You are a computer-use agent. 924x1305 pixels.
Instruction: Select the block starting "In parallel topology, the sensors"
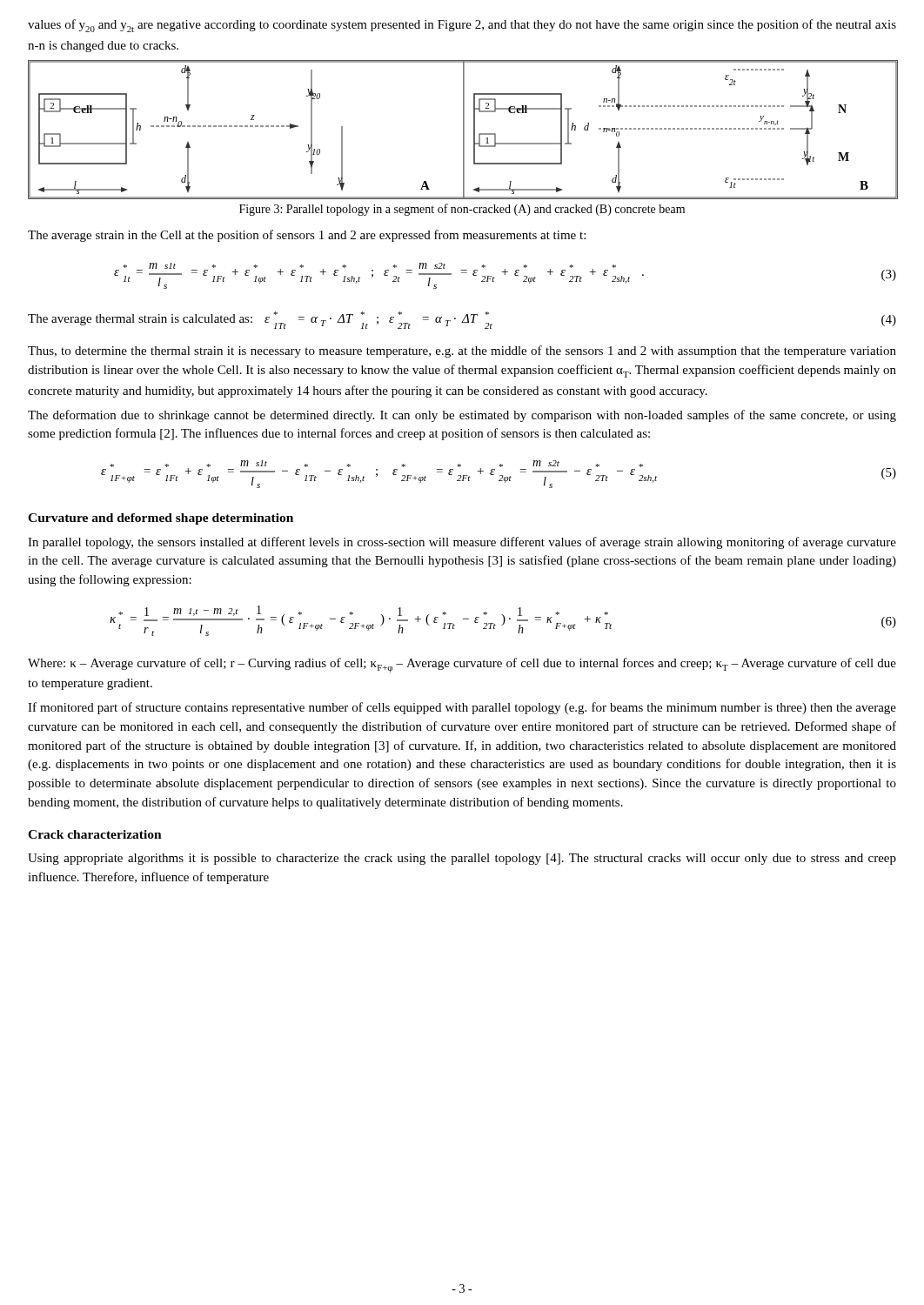(462, 561)
